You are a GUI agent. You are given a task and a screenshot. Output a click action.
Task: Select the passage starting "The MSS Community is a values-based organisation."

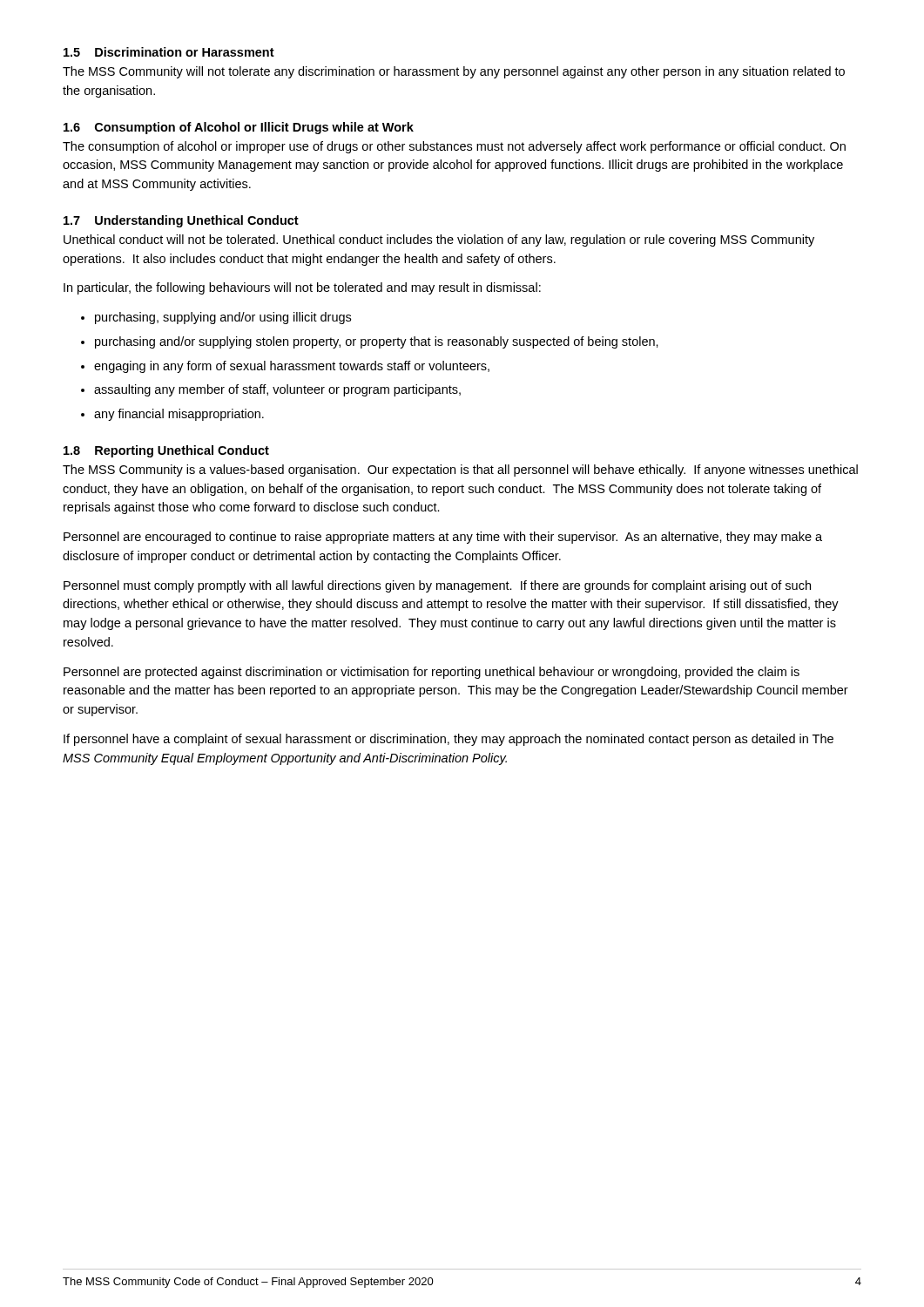pyautogui.click(x=462, y=489)
